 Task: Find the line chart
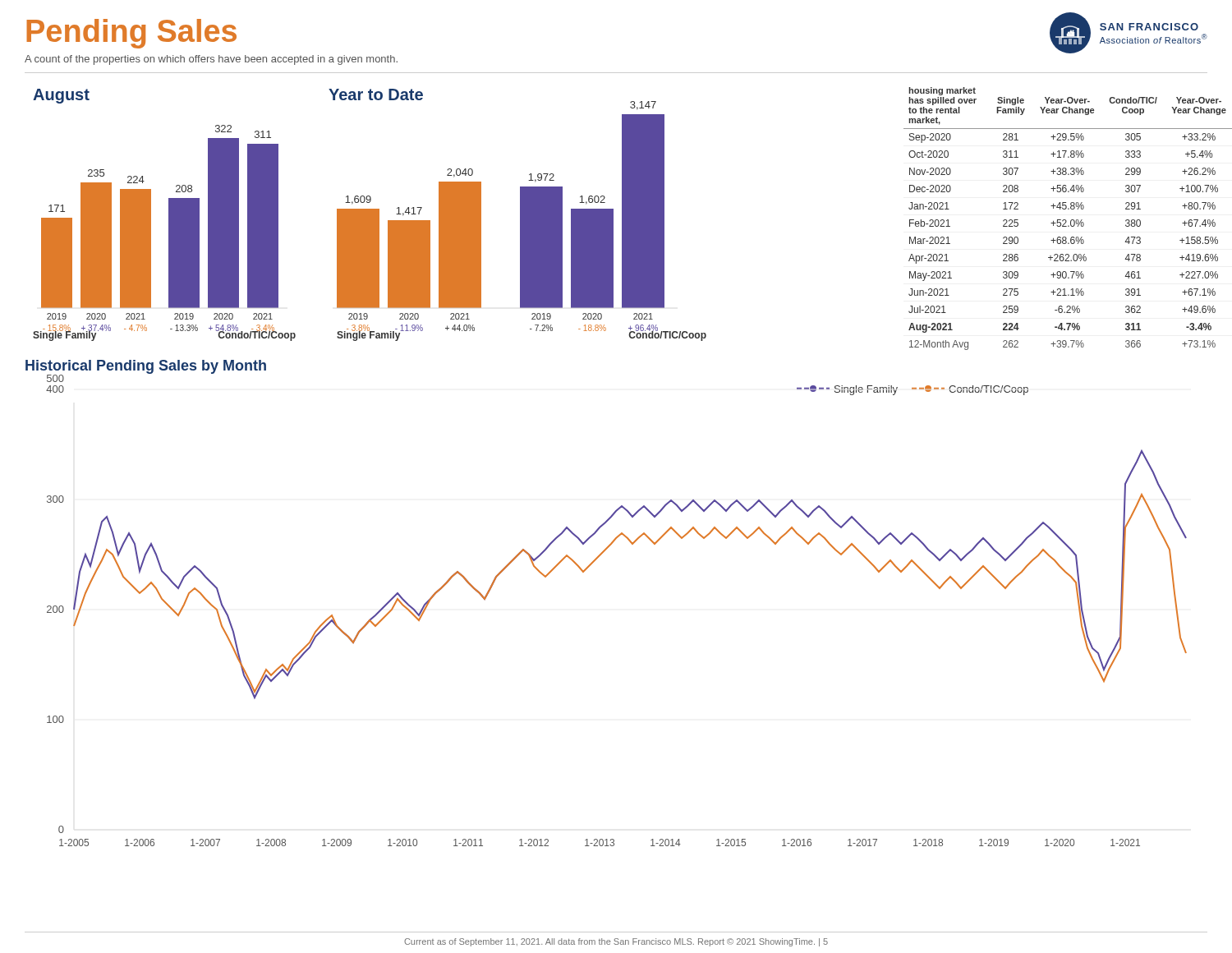click(616, 645)
